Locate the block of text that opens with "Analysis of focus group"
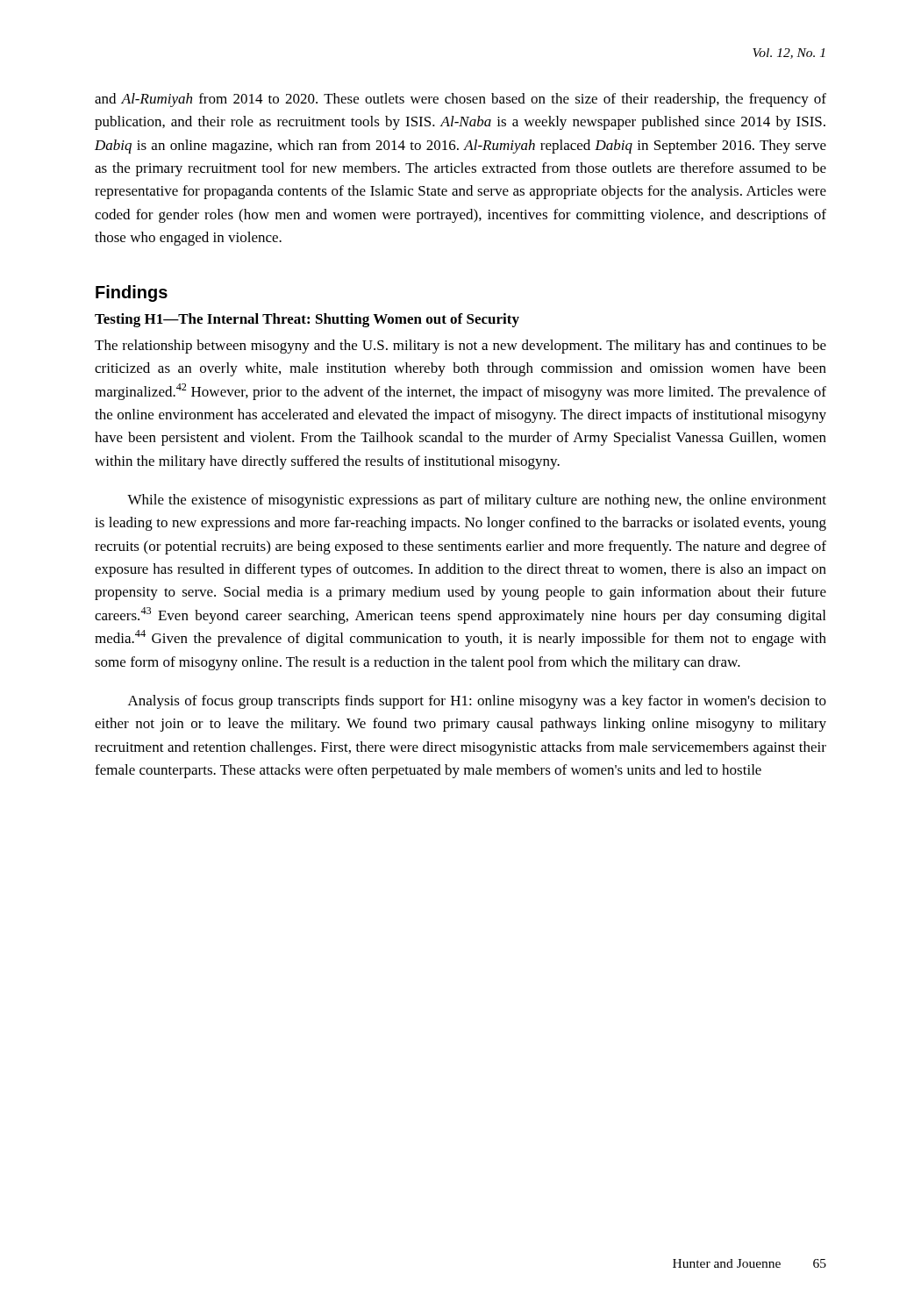 pyautogui.click(x=460, y=736)
